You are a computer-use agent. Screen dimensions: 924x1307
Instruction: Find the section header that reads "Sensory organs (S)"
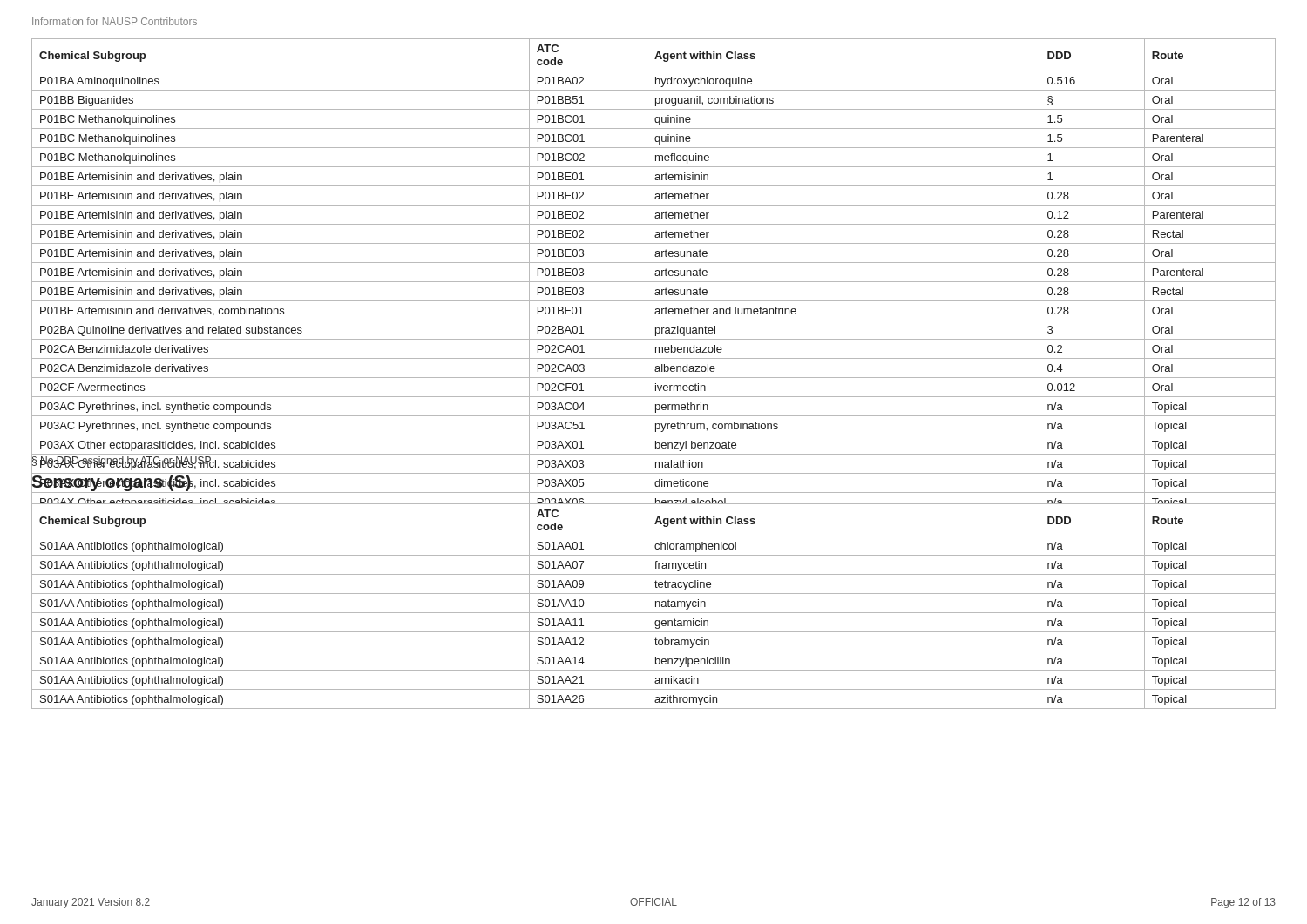111,482
